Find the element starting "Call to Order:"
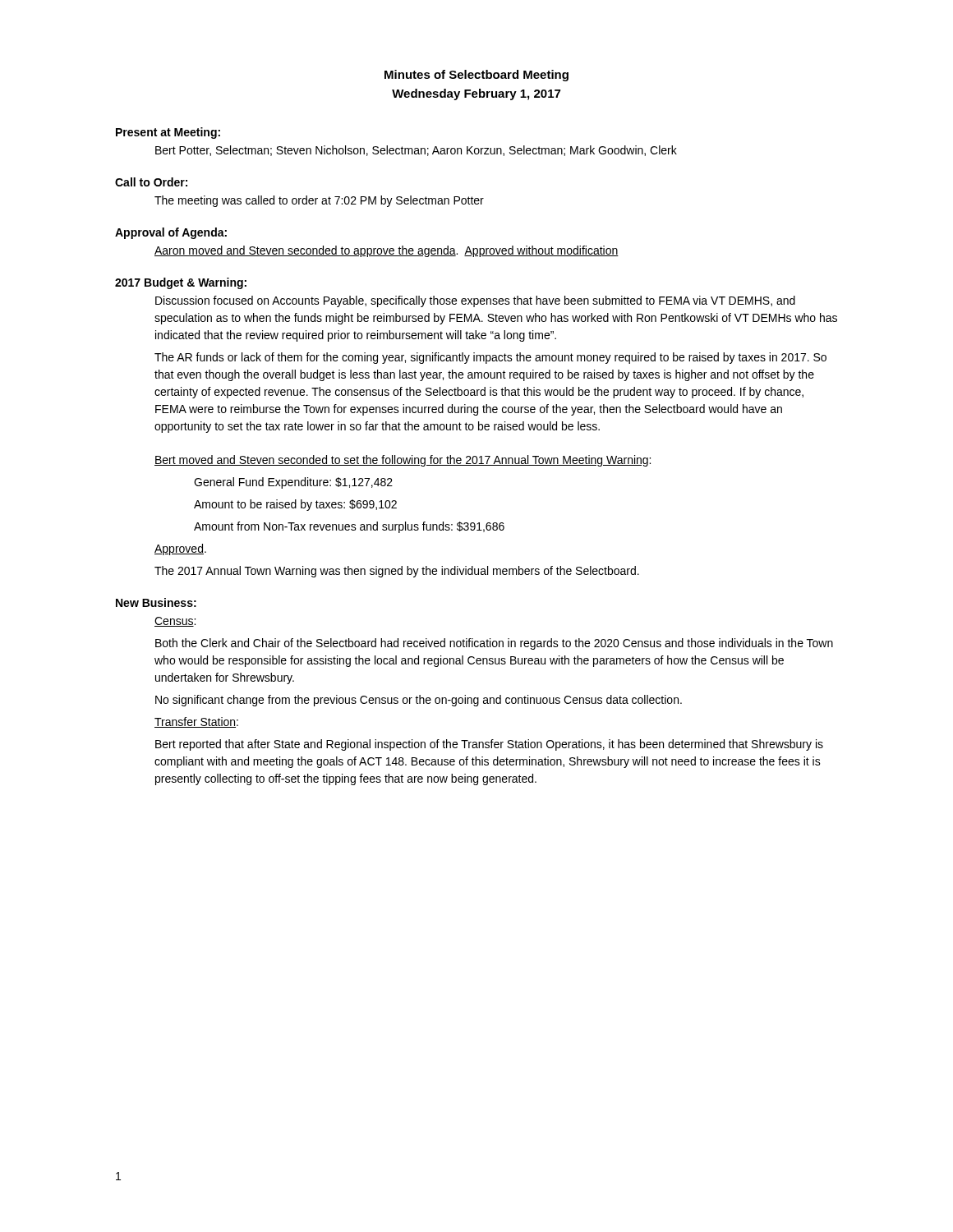This screenshot has width=953, height=1232. point(152,182)
